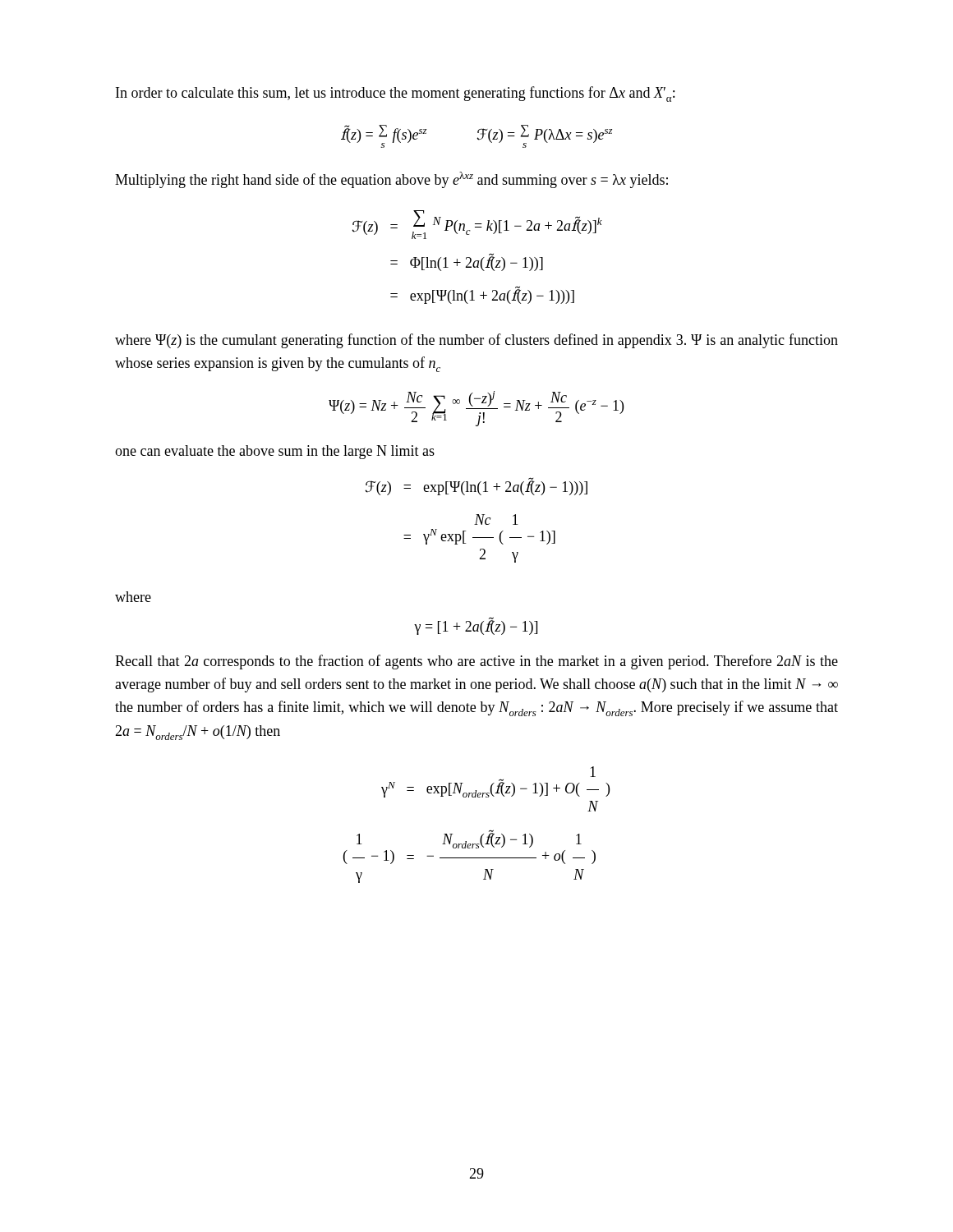
Task: Select the region starting "γN = exp[Norders(f̃(z) −"
Action: [x=476, y=824]
